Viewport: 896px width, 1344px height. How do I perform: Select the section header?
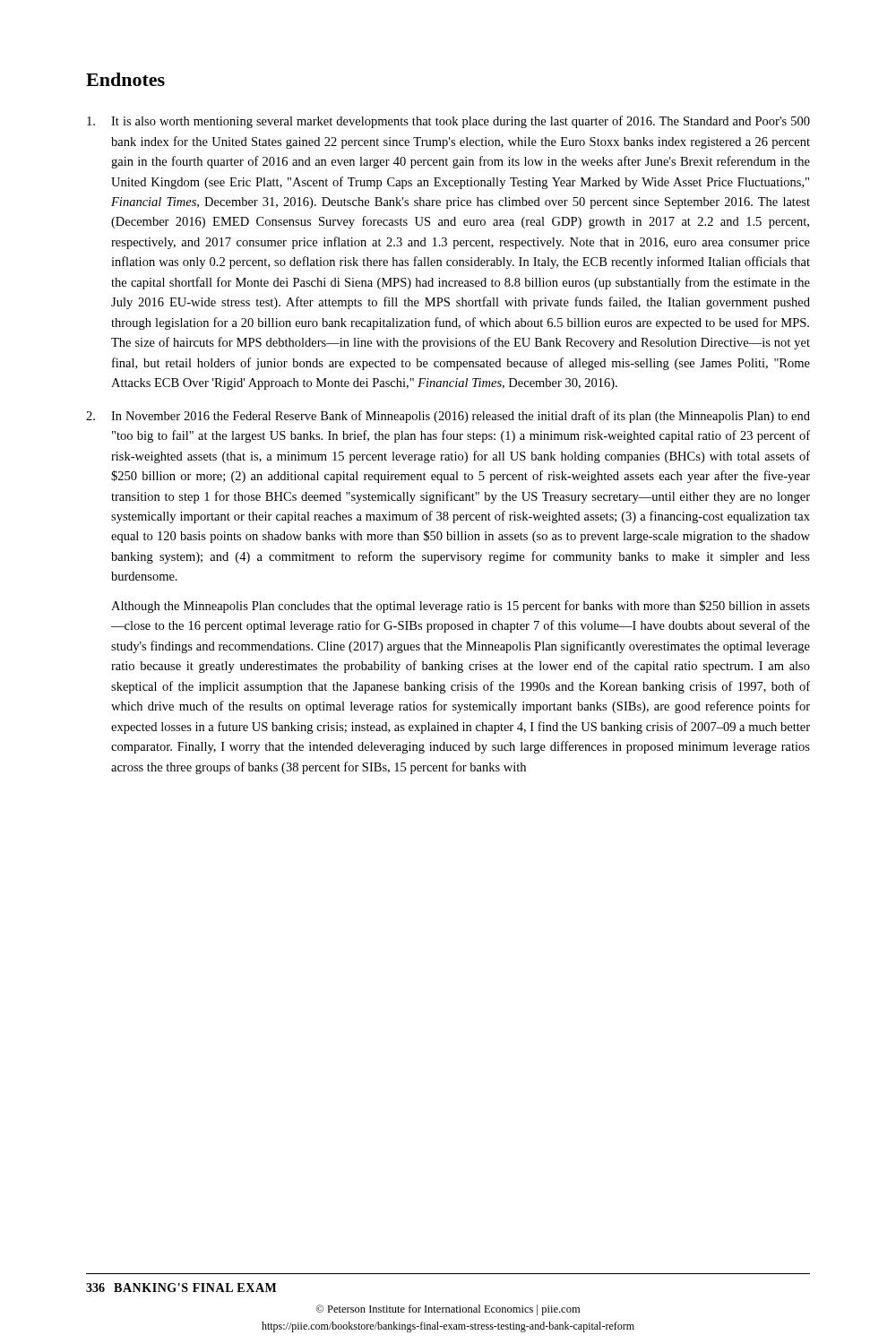[125, 79]
